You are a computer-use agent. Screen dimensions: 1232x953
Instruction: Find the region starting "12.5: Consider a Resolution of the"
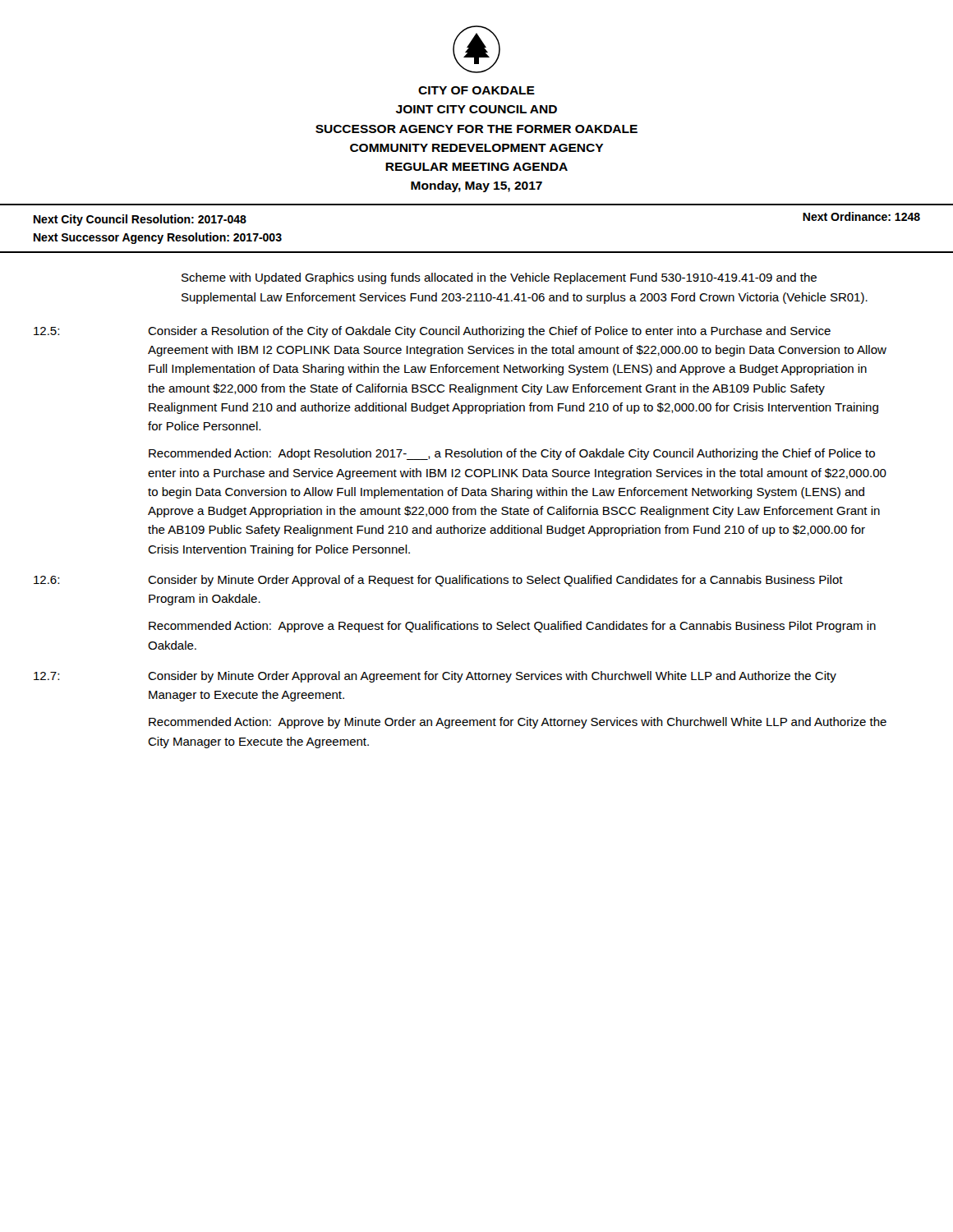460,440
